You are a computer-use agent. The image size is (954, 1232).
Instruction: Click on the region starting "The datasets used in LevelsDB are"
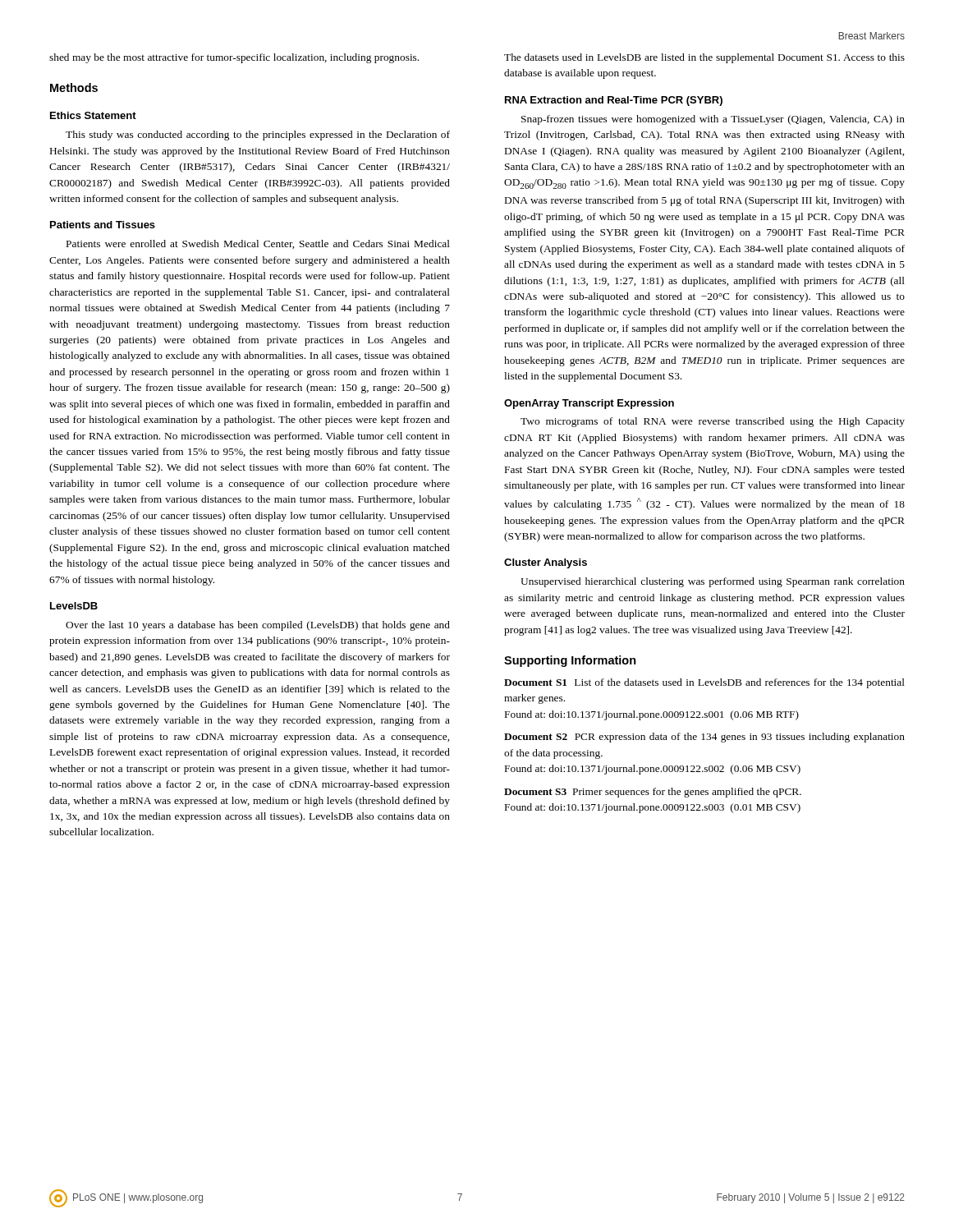pos(704,65)
